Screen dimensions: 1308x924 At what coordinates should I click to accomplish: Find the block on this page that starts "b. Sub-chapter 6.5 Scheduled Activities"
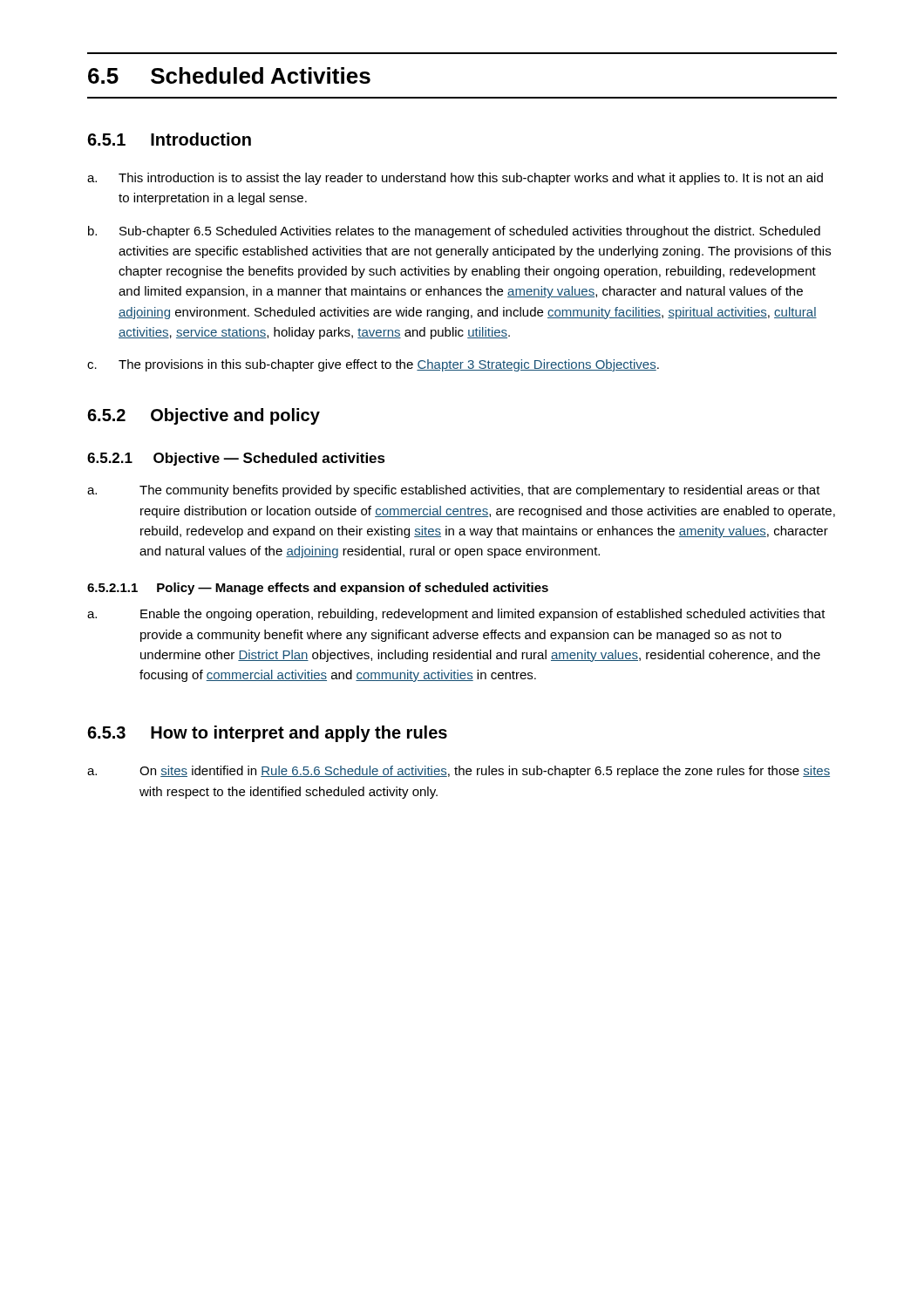[462, 281]
